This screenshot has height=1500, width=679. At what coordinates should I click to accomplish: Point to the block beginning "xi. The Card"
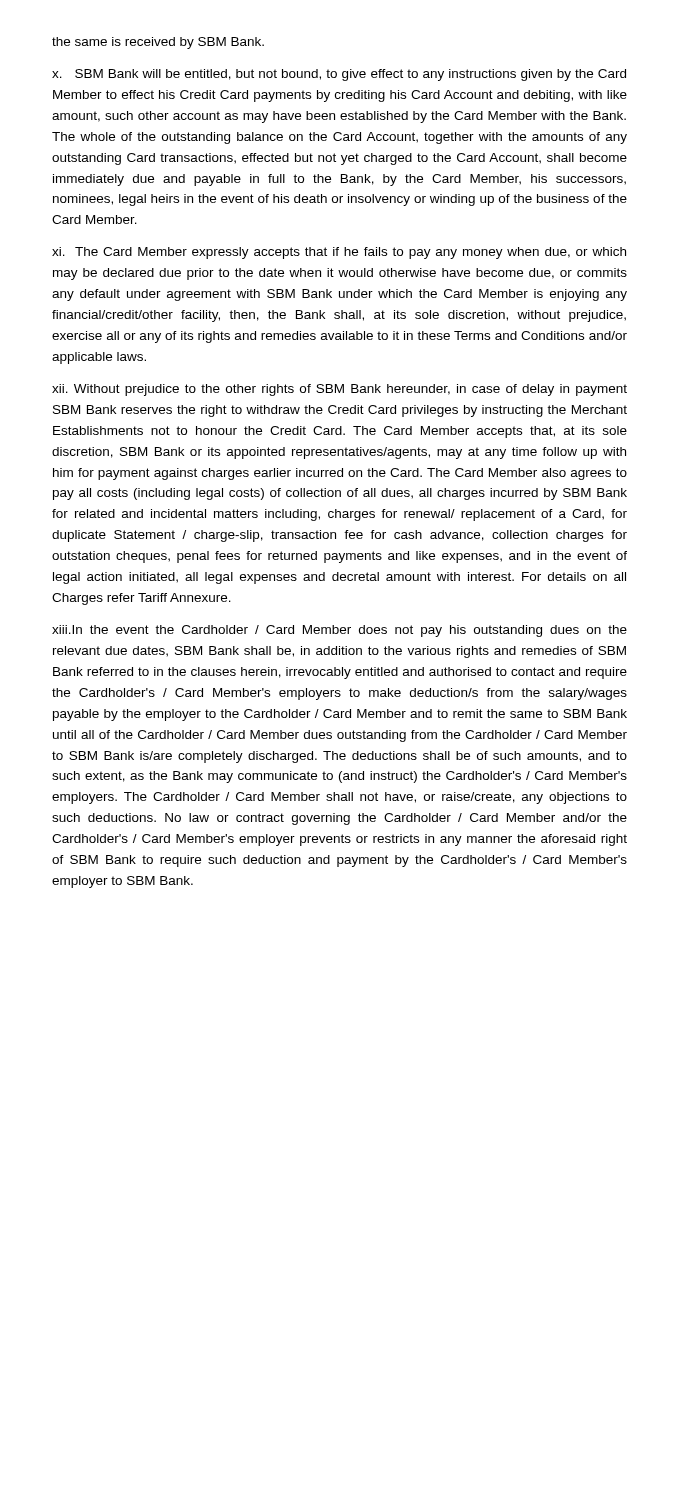(x=340, y=304)
